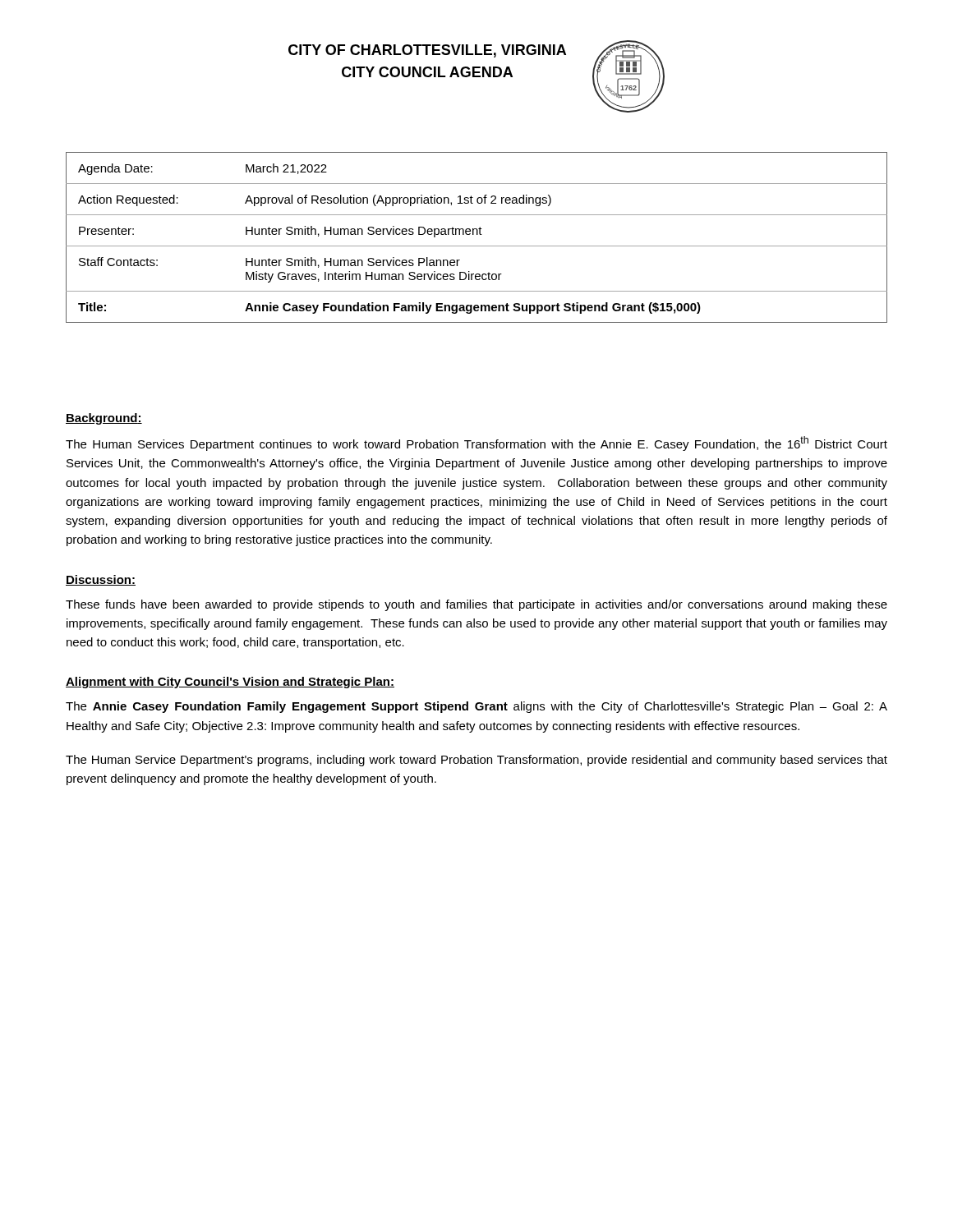
Task: Select the region starting "The Annie Casey Foundation Family Engagement Support"
Action: (476, 716)
